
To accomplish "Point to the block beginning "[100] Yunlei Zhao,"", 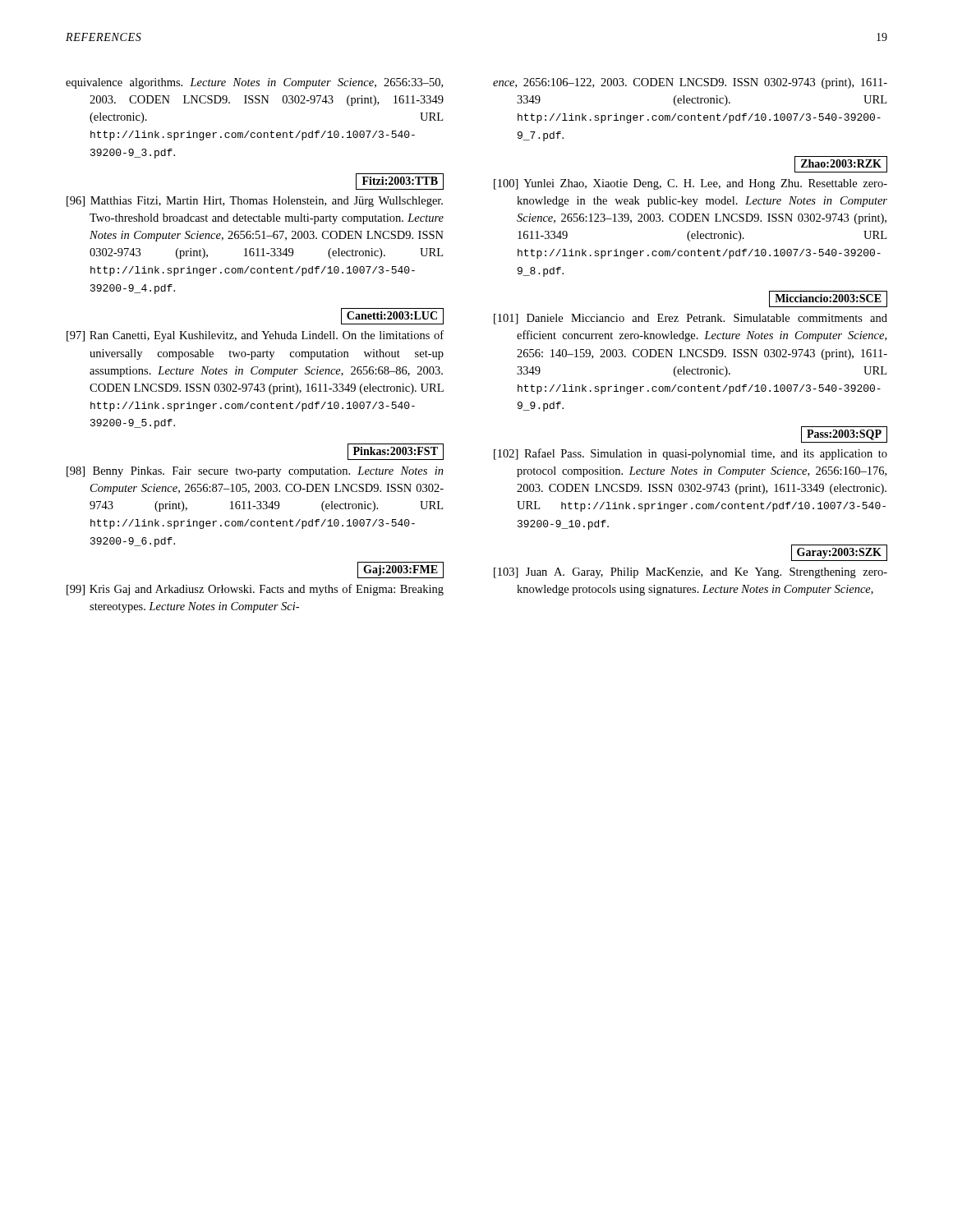I will pos(690,227).
